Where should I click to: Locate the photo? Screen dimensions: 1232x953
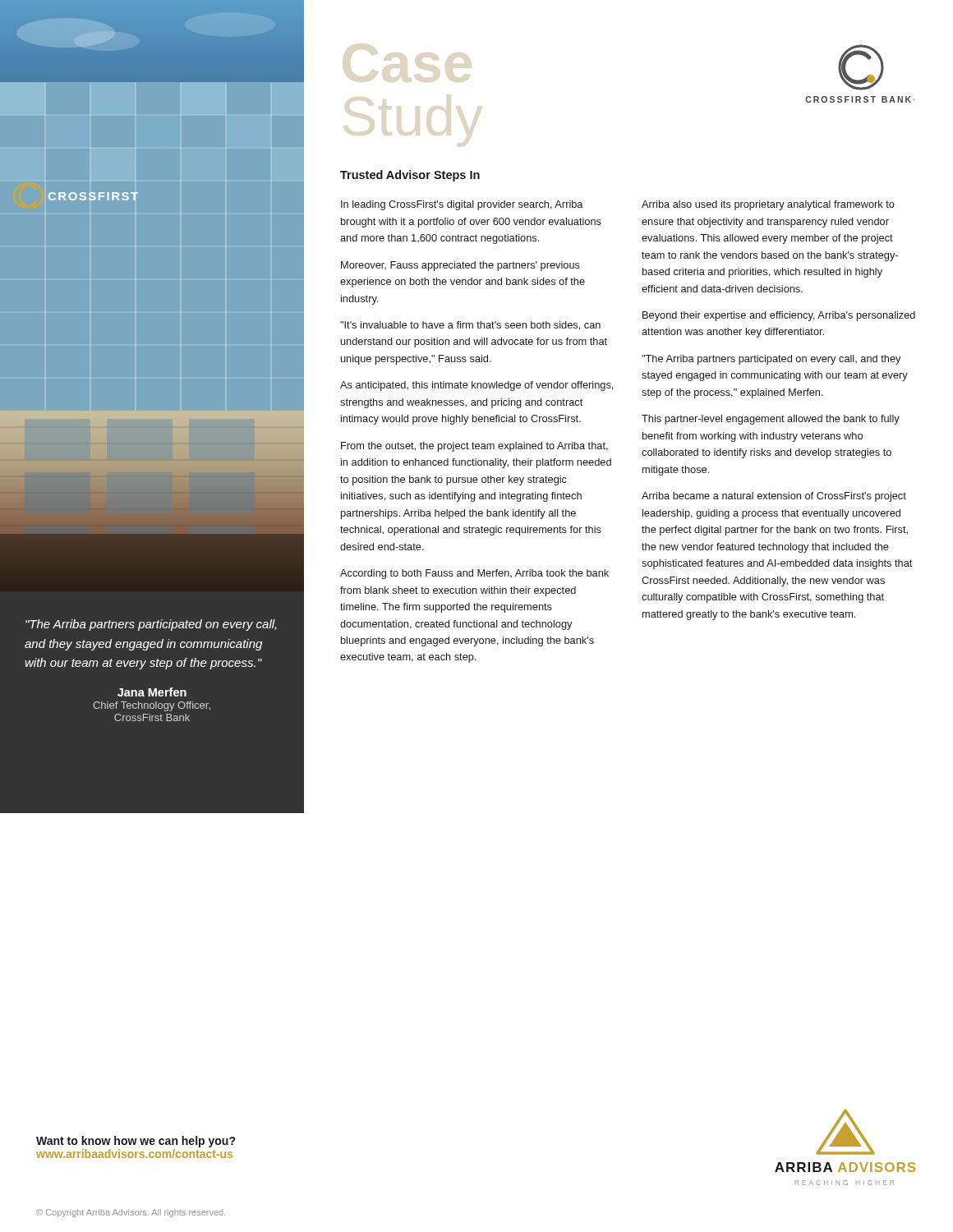pyautogui.click(x=152, y=407)
